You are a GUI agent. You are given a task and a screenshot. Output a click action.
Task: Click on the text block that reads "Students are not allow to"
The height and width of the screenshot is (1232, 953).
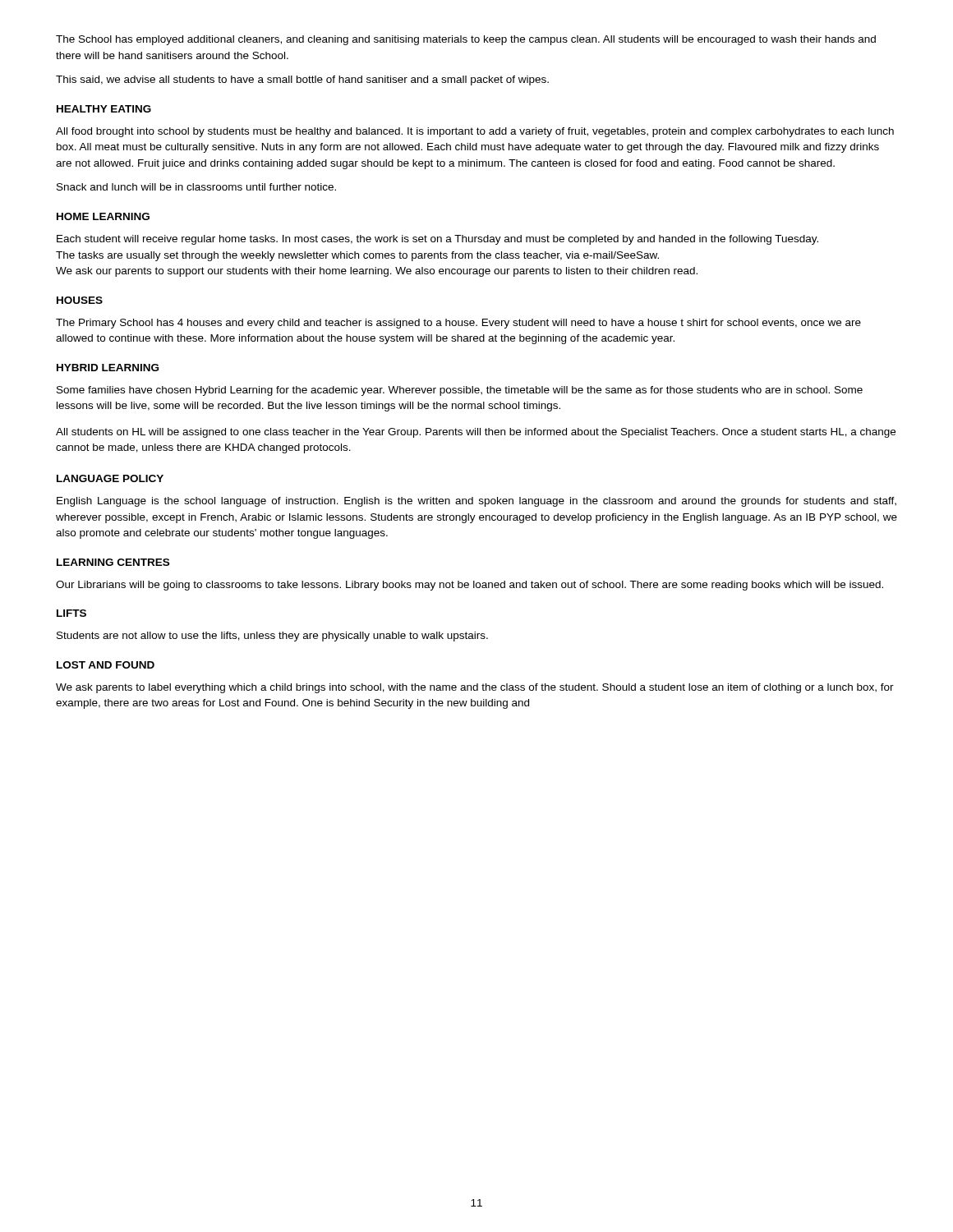click(272, 635)
